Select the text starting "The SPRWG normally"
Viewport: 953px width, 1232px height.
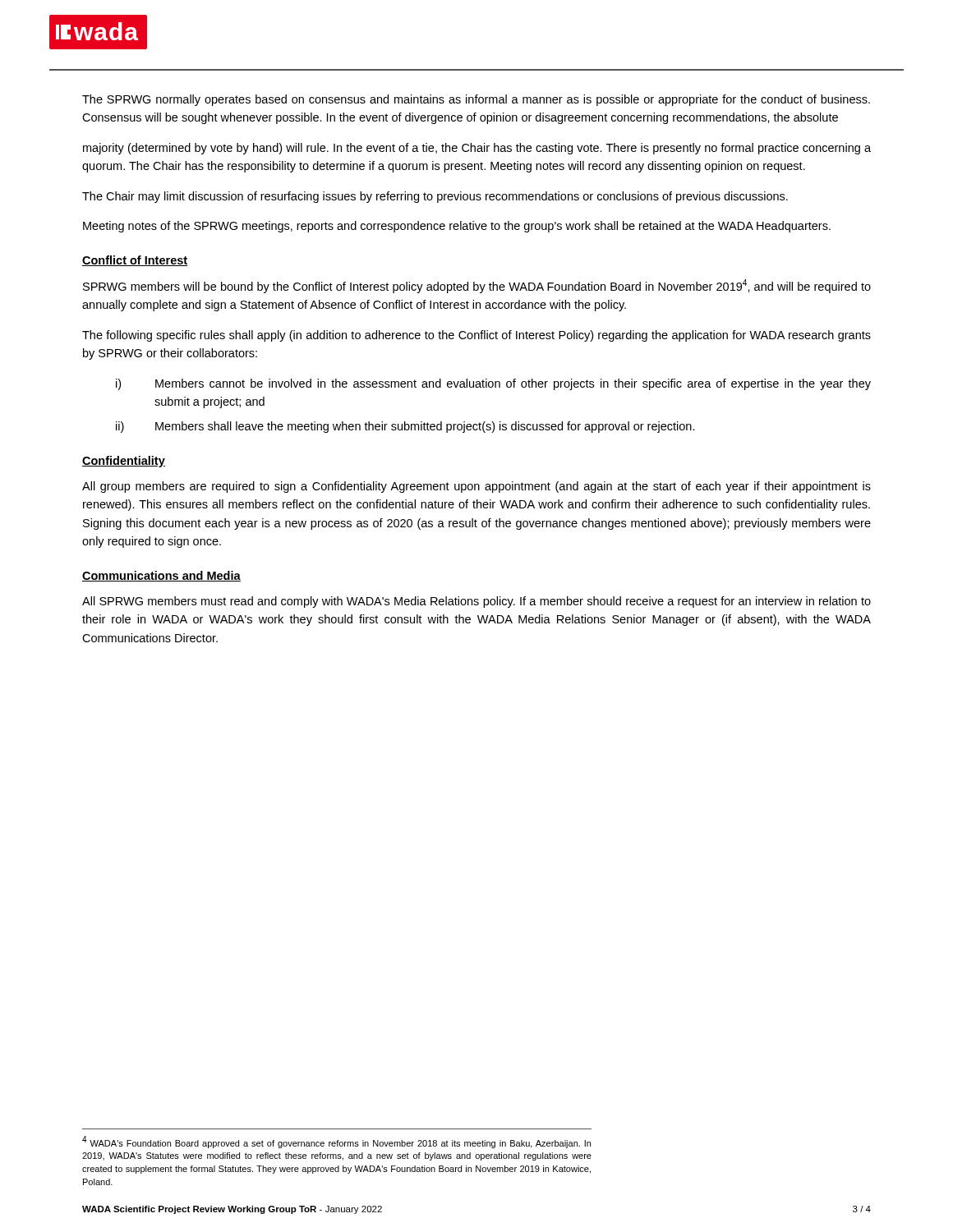click(476, 109)
